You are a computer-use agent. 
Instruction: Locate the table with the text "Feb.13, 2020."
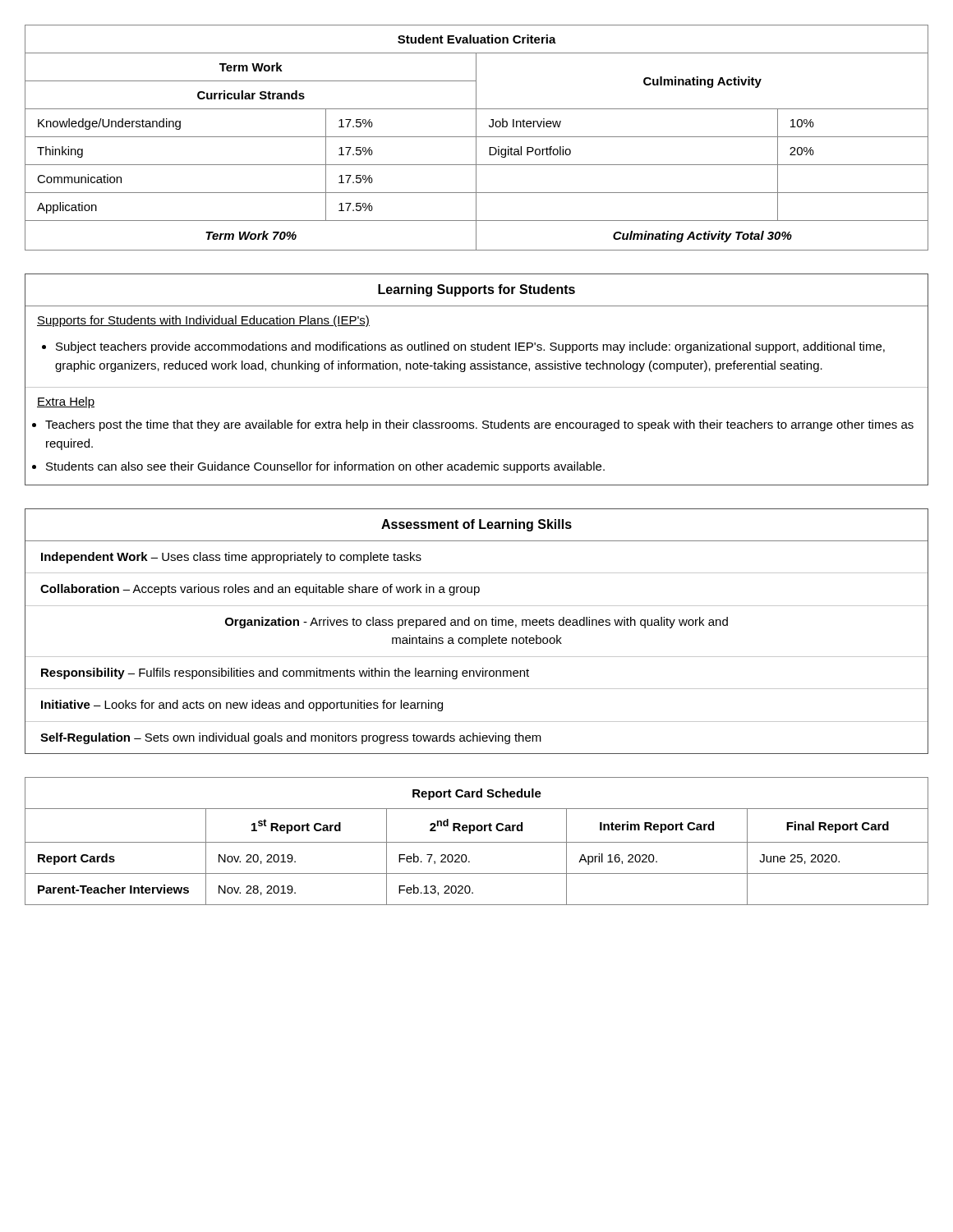click(476, 841)
